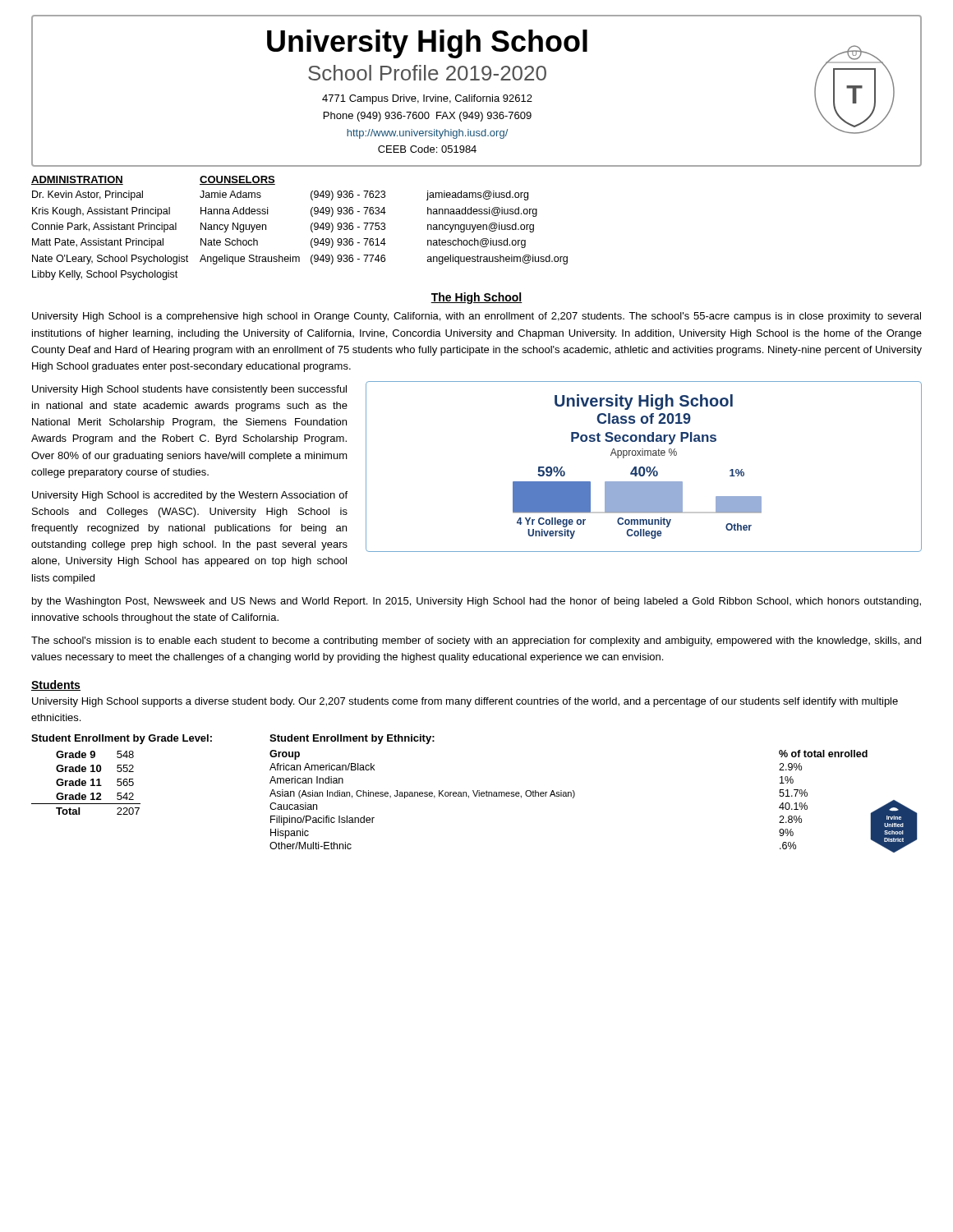Image resolution: width=953 pixels, height=1232 pixels.
Task: Find the text block starting "The High School"
Action: point(476,298)
